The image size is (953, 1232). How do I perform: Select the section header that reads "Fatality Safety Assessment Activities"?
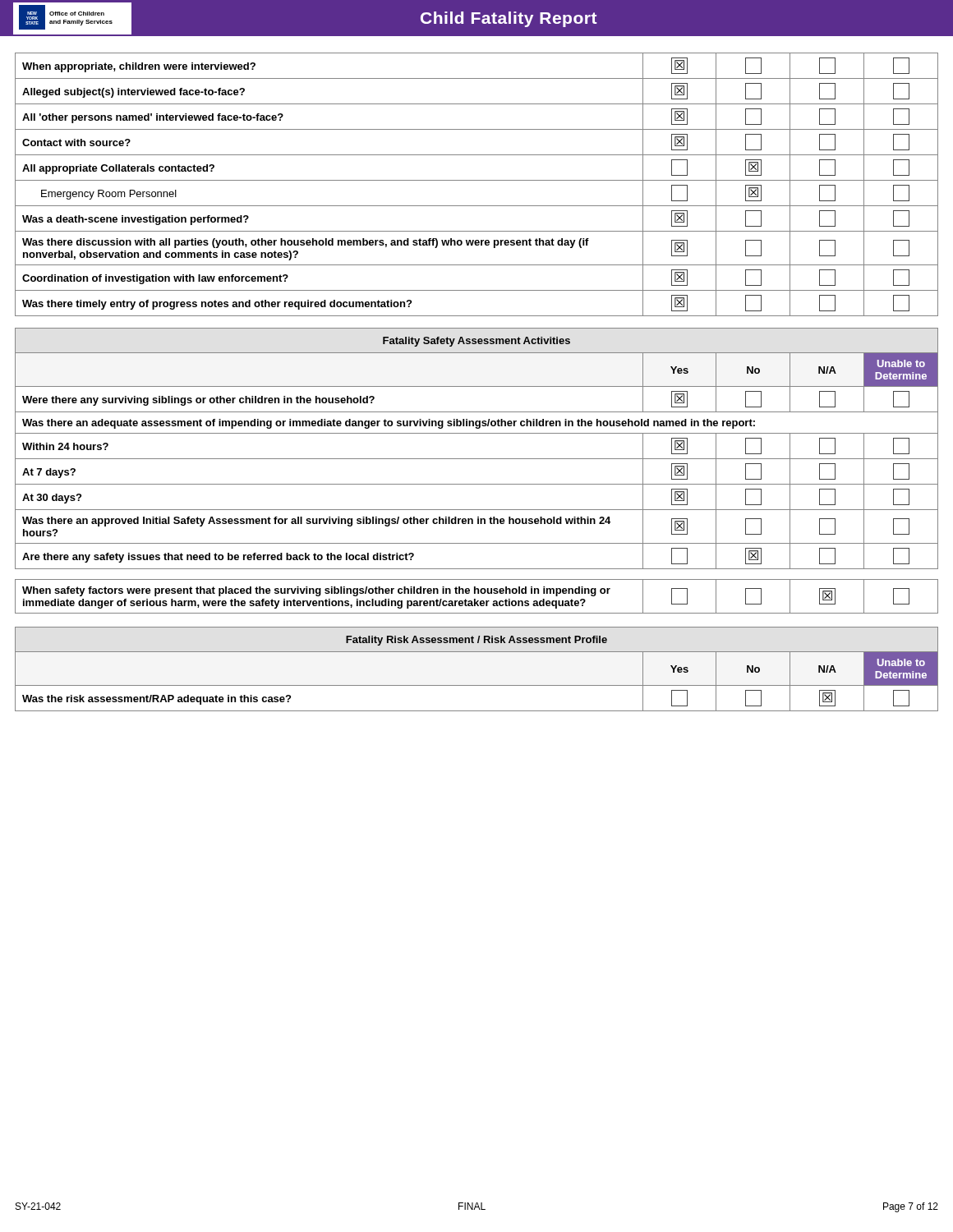(476, 340)
